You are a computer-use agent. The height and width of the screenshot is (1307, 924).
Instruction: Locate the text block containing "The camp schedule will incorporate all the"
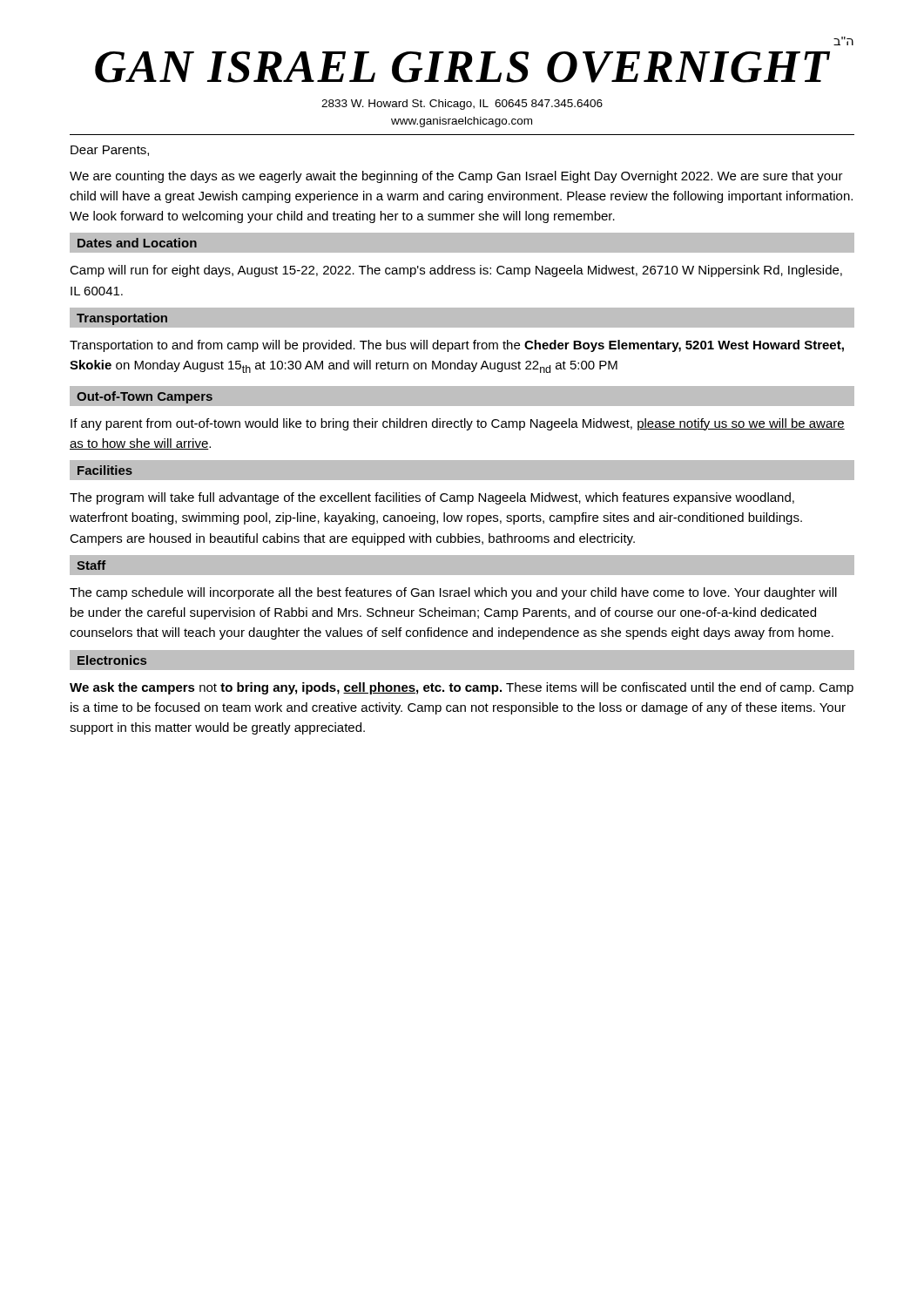click(453, 612)
